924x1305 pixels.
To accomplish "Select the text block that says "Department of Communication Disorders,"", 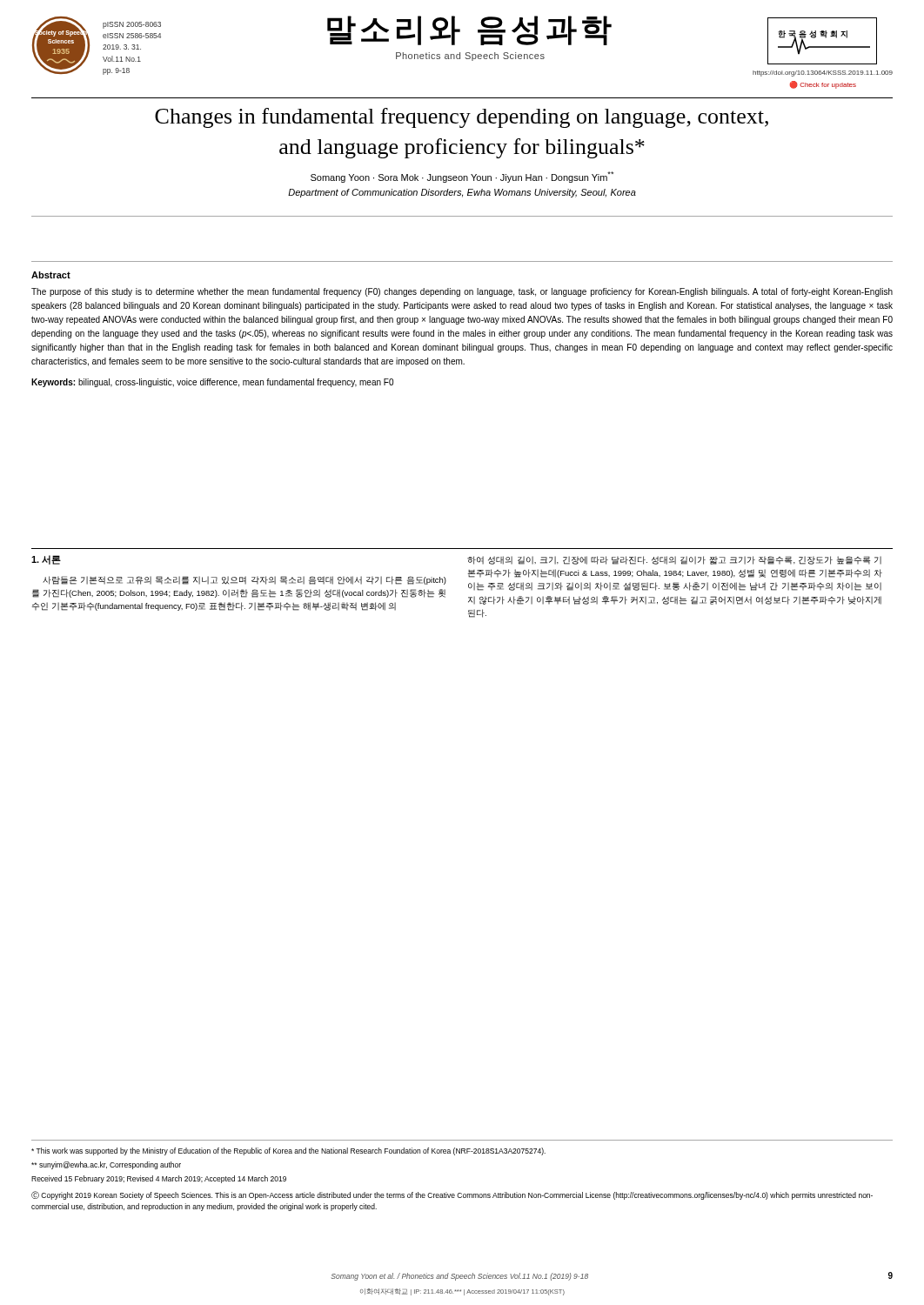I will coord(462,192).
